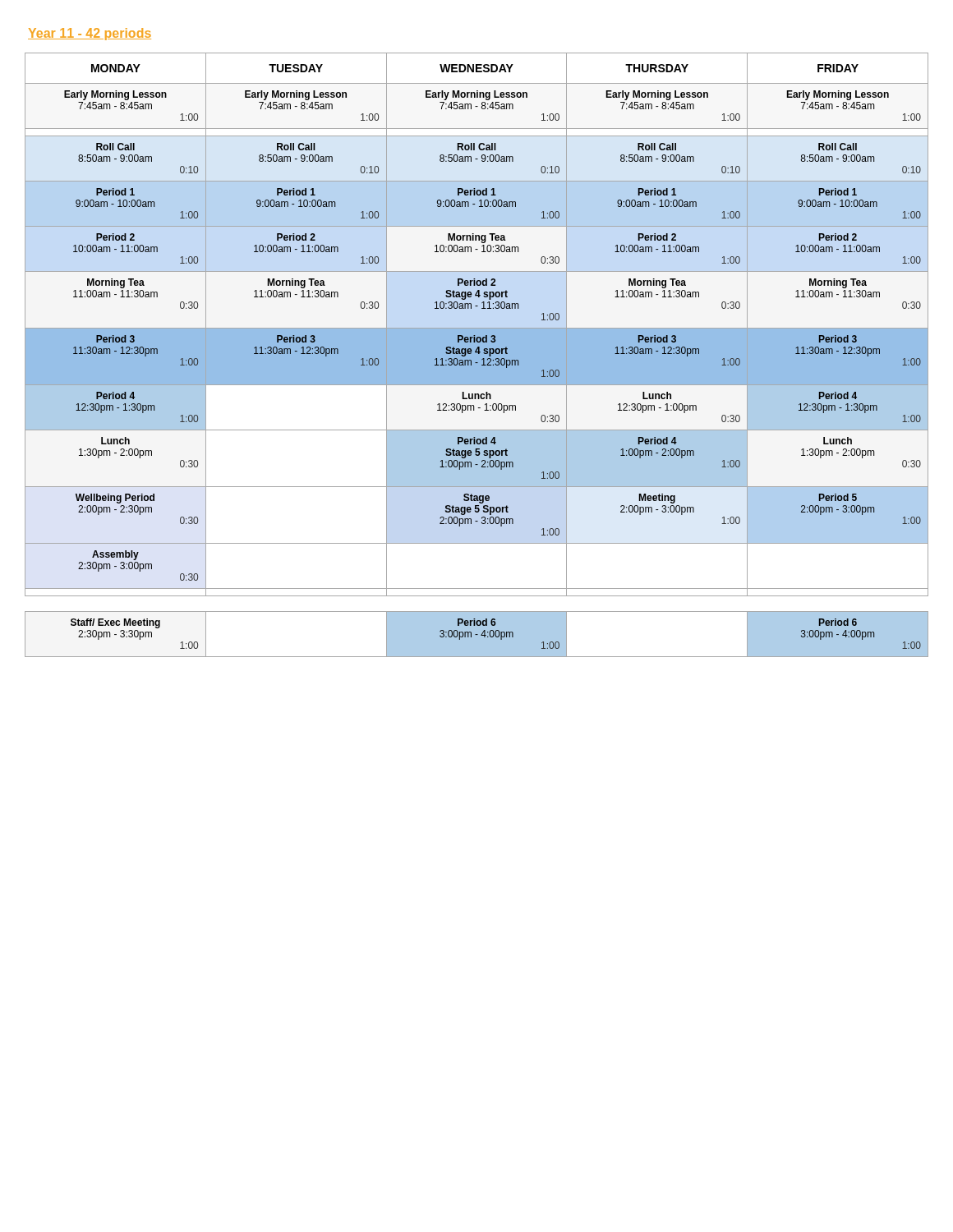This screenshot has width=953, height=1232.
Task: Locate the table with the text "Staff/ Exec Meeting 2:30pm -"
Action: pyautogui.click(x=476, y=634)
